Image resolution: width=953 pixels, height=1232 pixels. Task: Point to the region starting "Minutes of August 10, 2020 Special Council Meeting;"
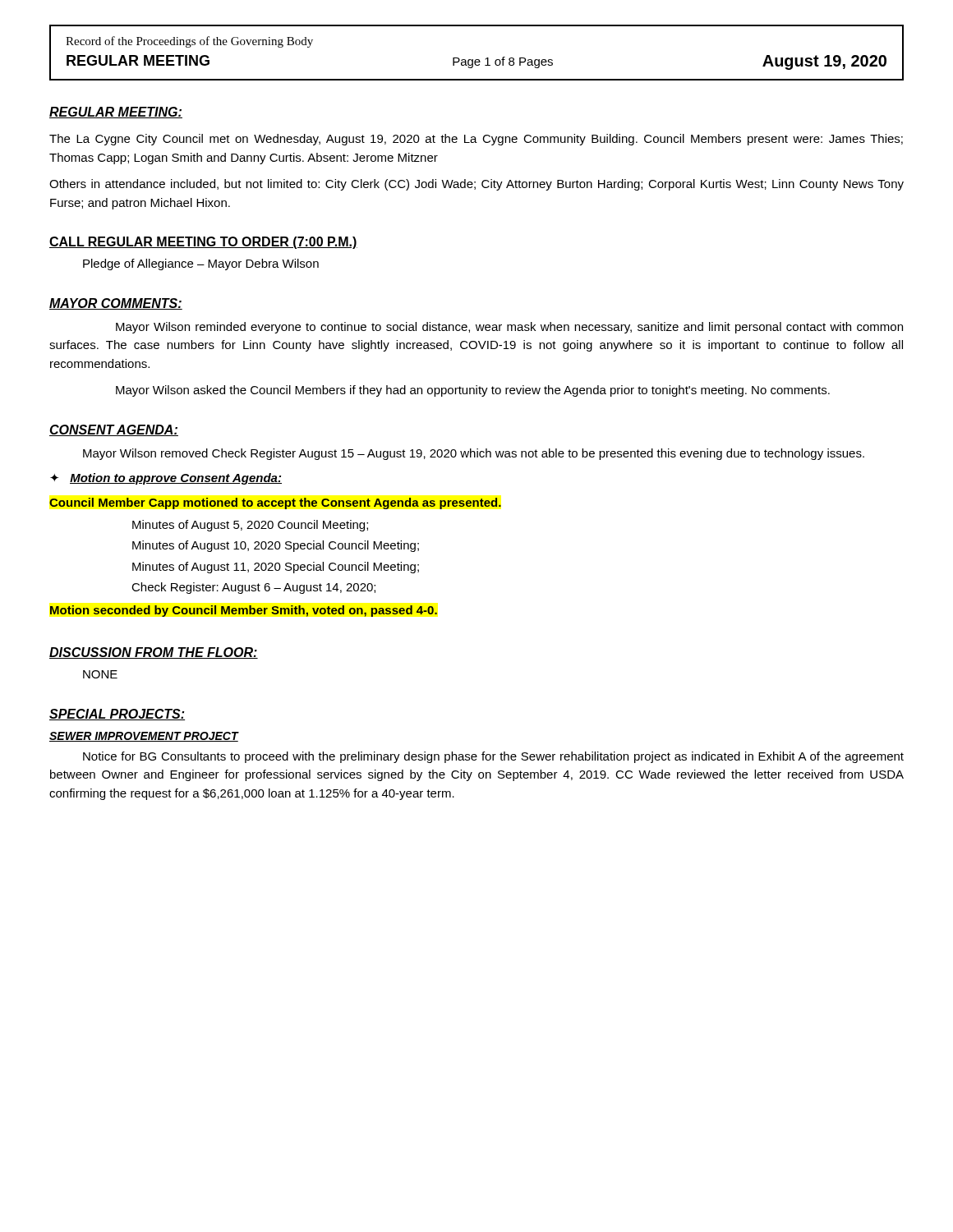tap(276, 545)
